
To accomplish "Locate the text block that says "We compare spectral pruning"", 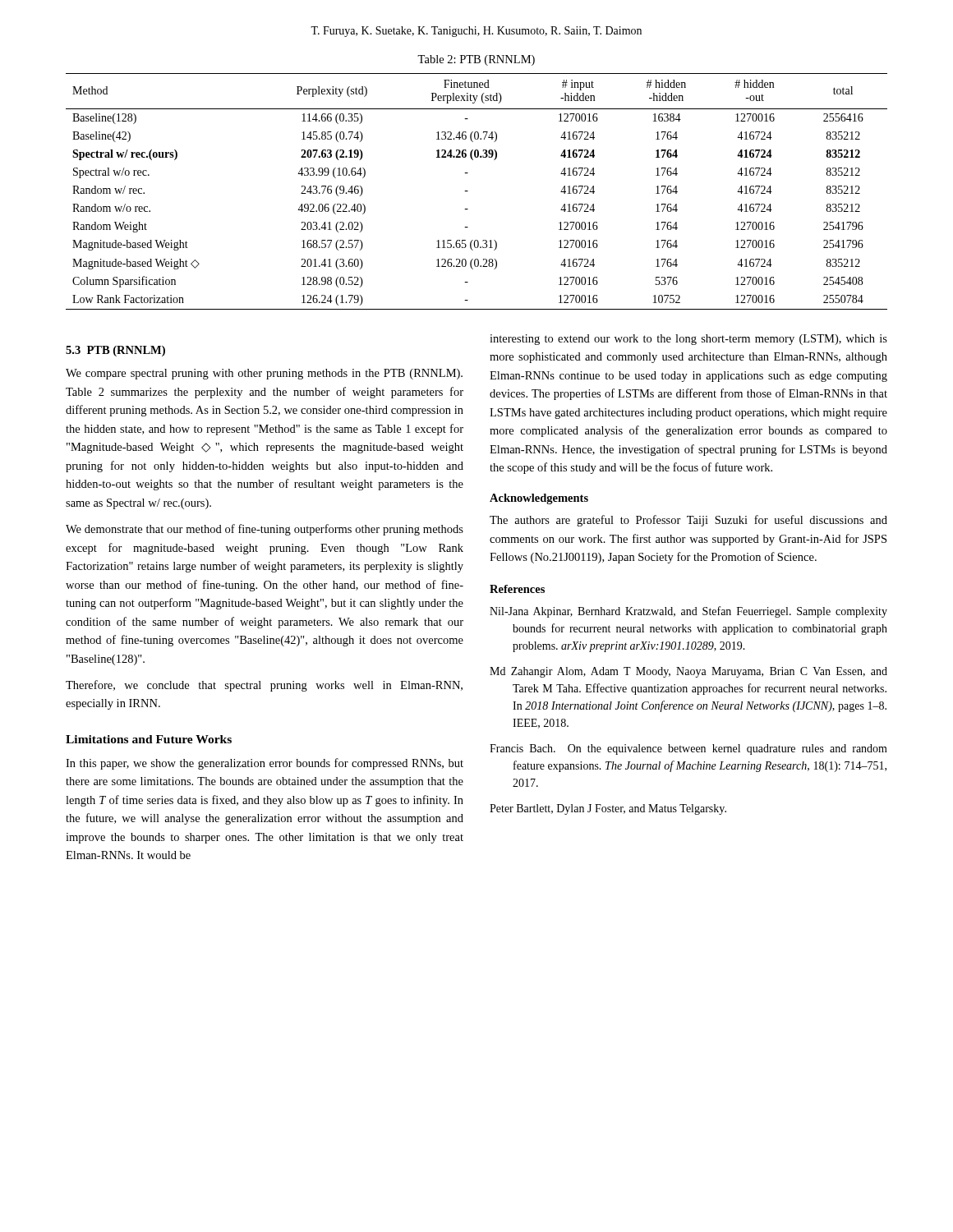I will pos(265,438).
